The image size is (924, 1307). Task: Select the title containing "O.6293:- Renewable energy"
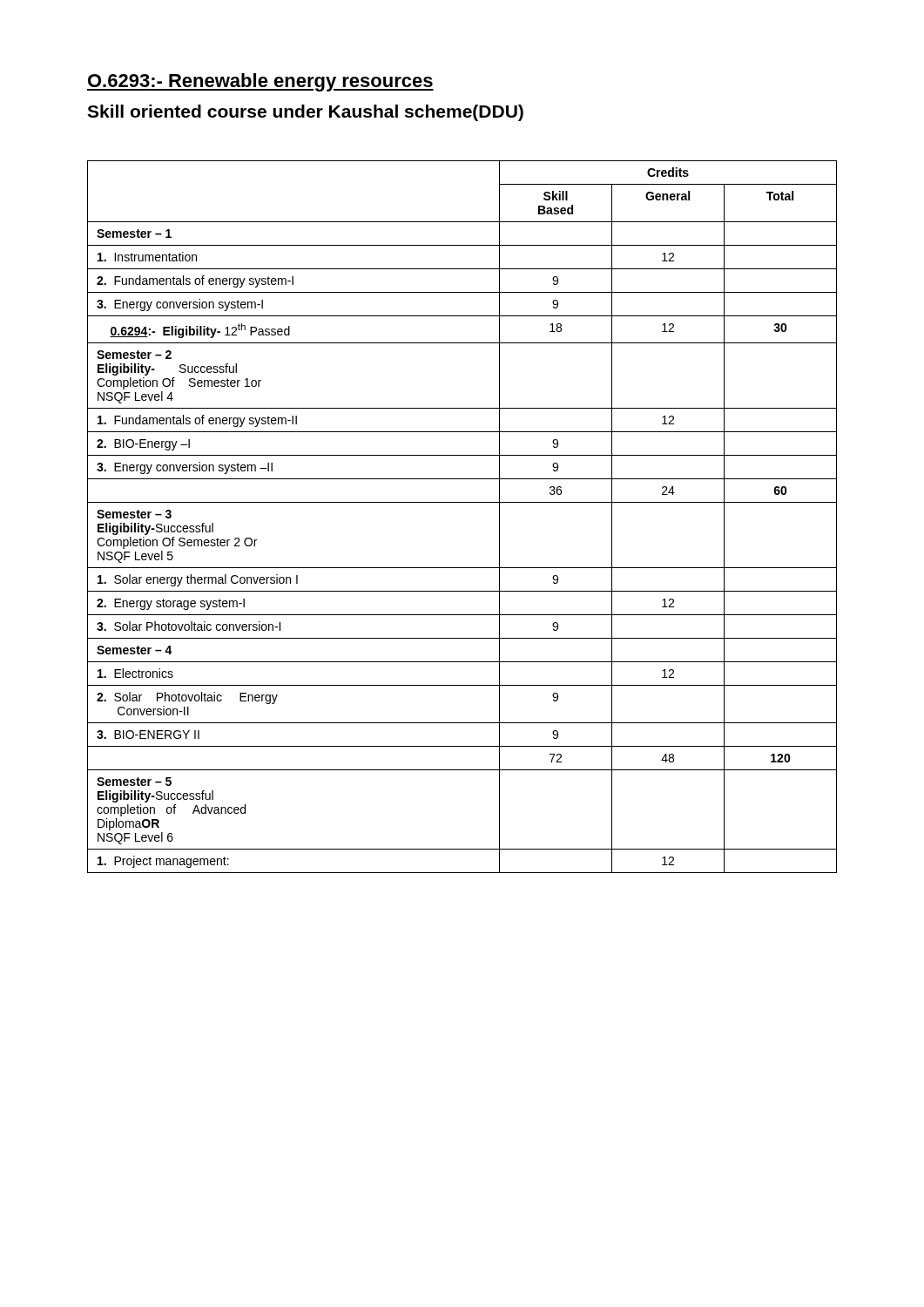(260, 81)
